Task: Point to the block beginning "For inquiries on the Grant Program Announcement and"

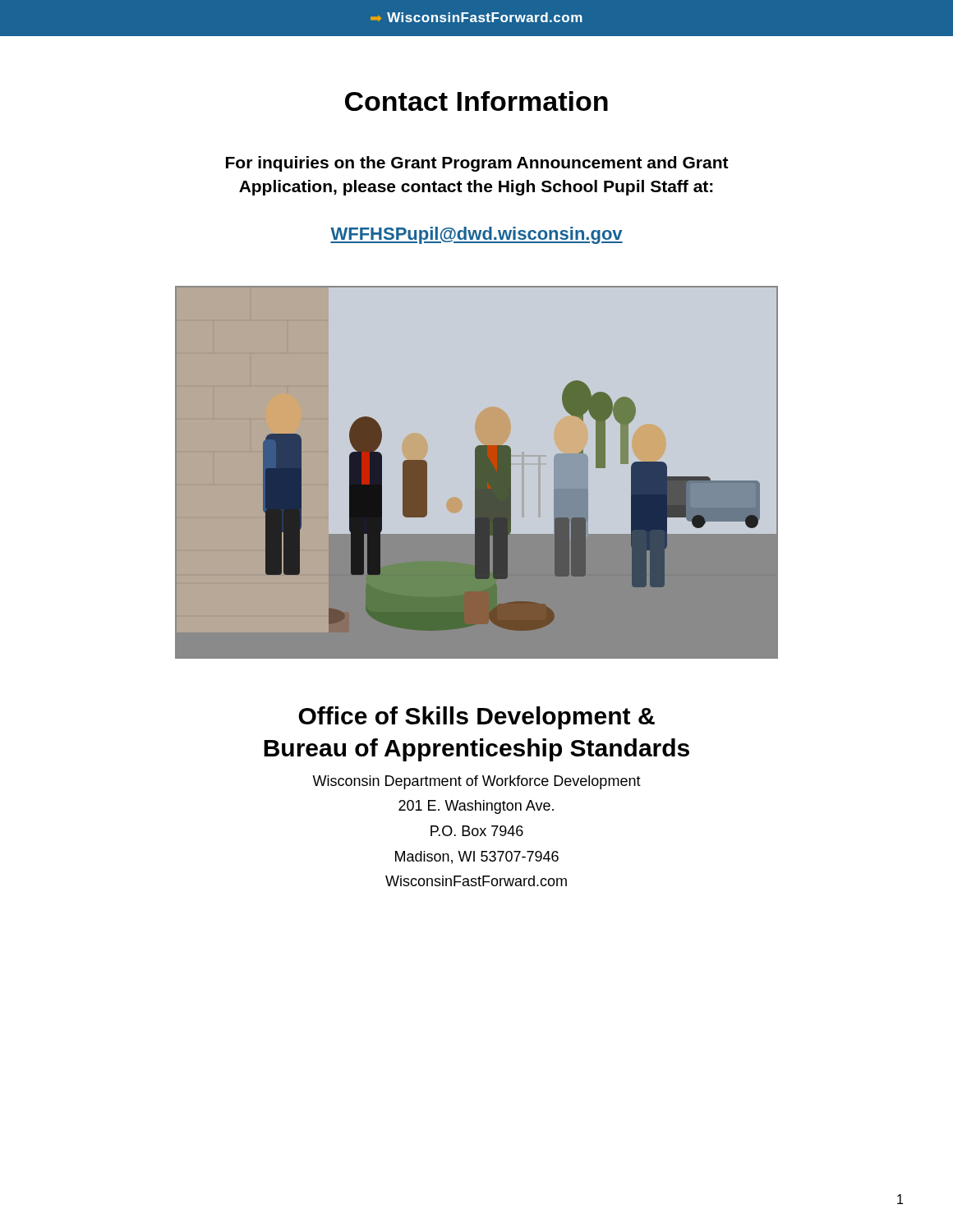Action: tap(476, 174)
